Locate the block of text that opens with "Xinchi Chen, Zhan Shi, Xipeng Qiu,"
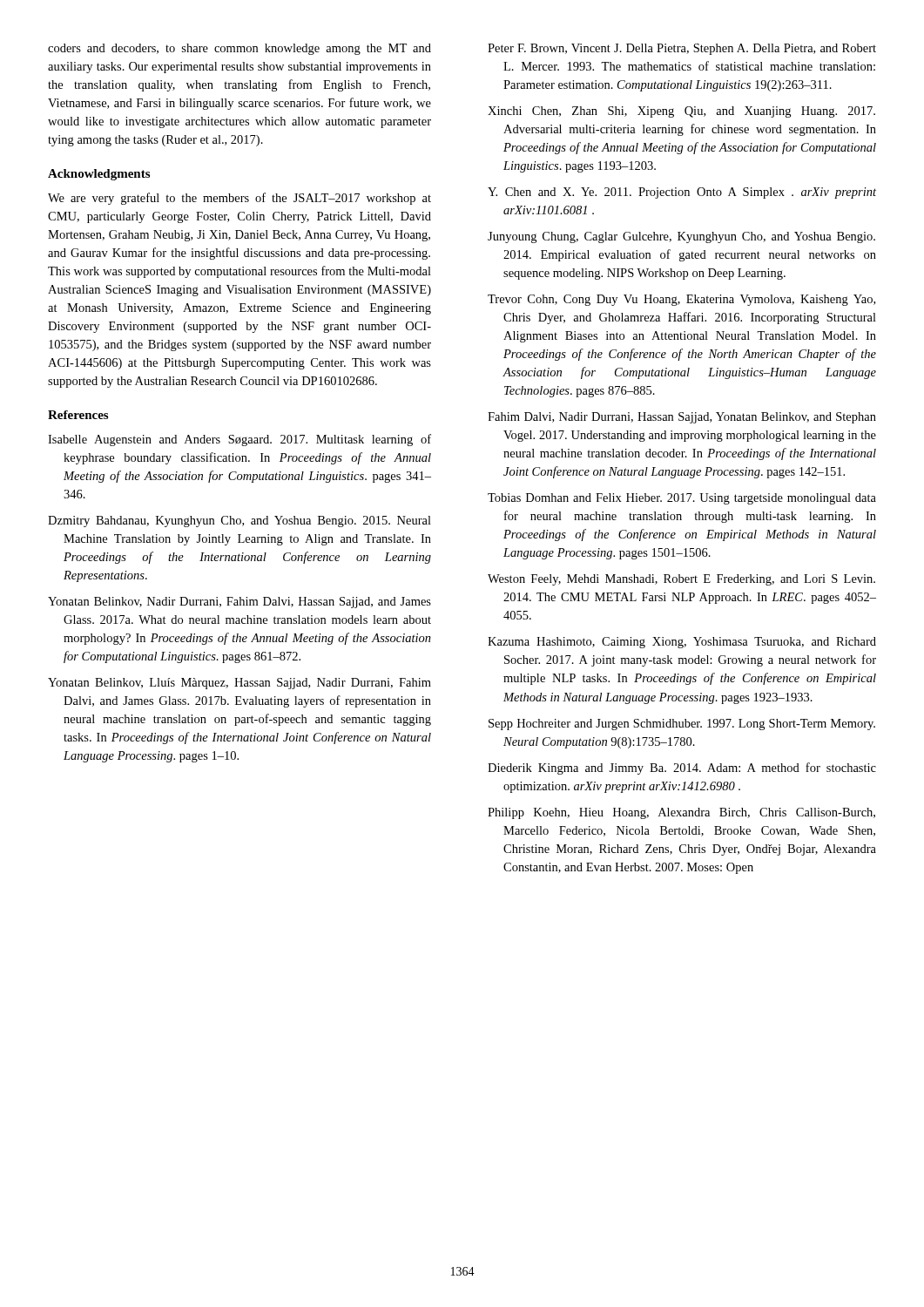924x1307 pixels. [x=682, y=138]
